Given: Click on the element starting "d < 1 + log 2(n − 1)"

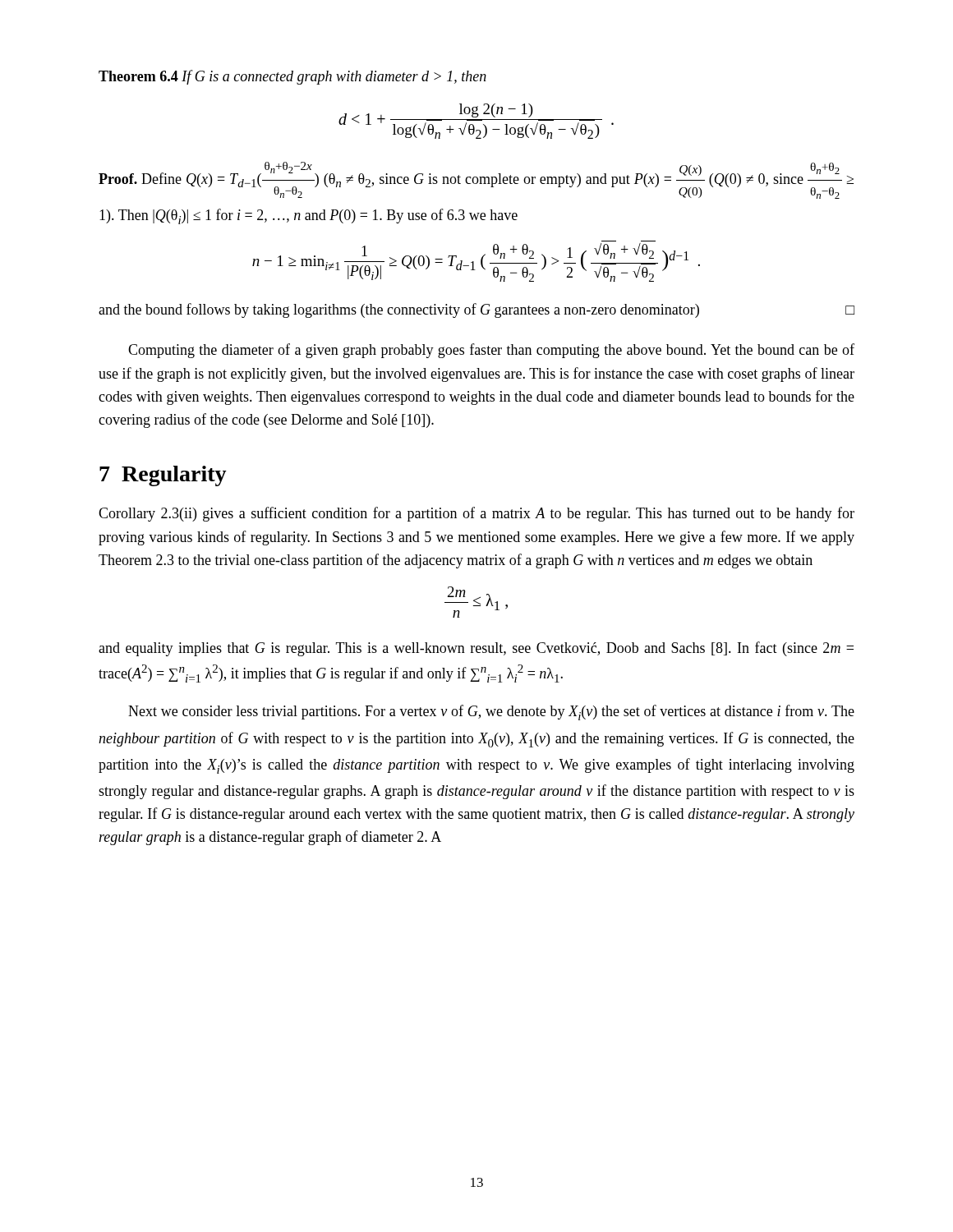Looking at the screenshot, I should point(476,121).
